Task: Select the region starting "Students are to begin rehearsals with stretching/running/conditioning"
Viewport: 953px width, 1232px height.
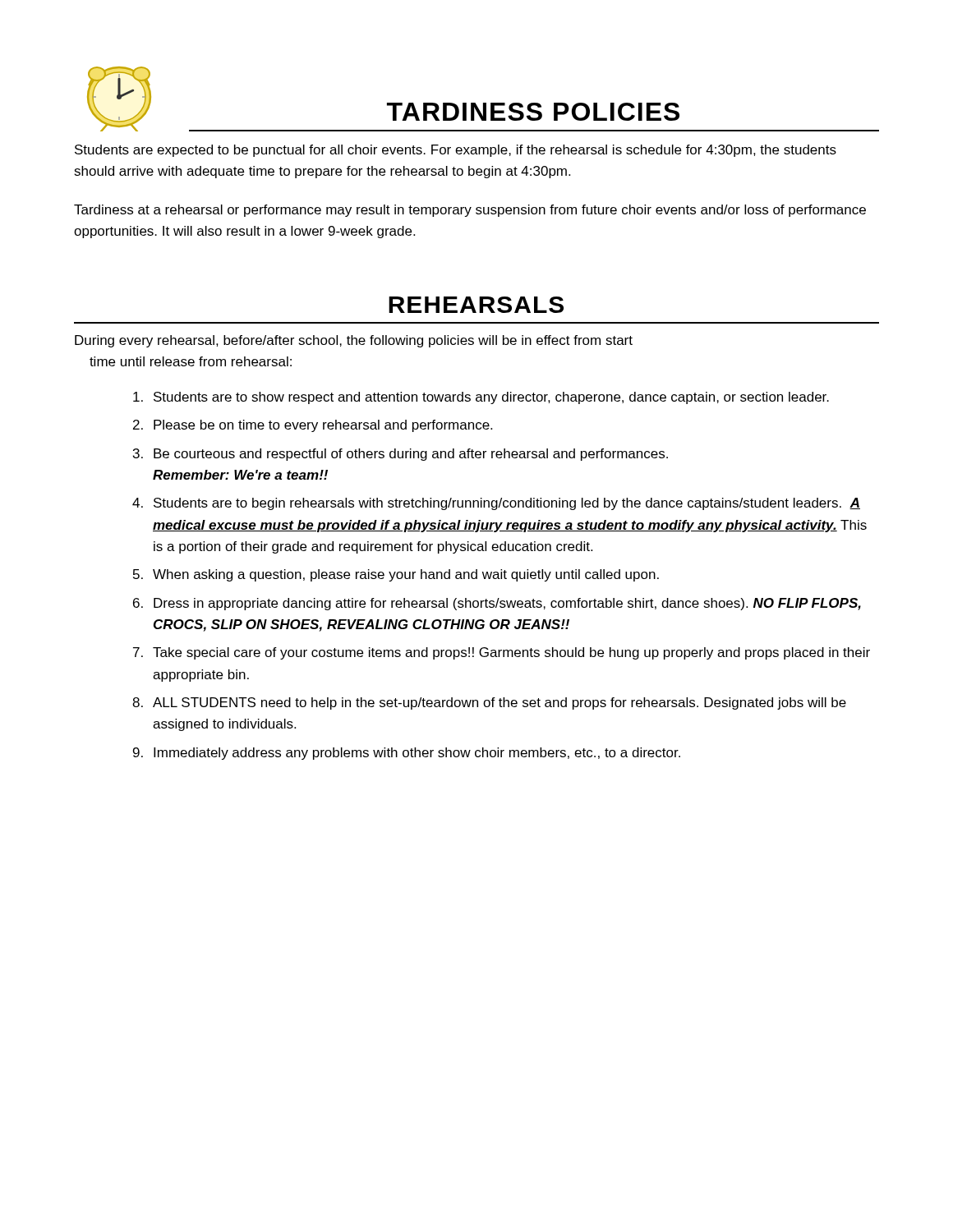Action: [x=510, y=525]
